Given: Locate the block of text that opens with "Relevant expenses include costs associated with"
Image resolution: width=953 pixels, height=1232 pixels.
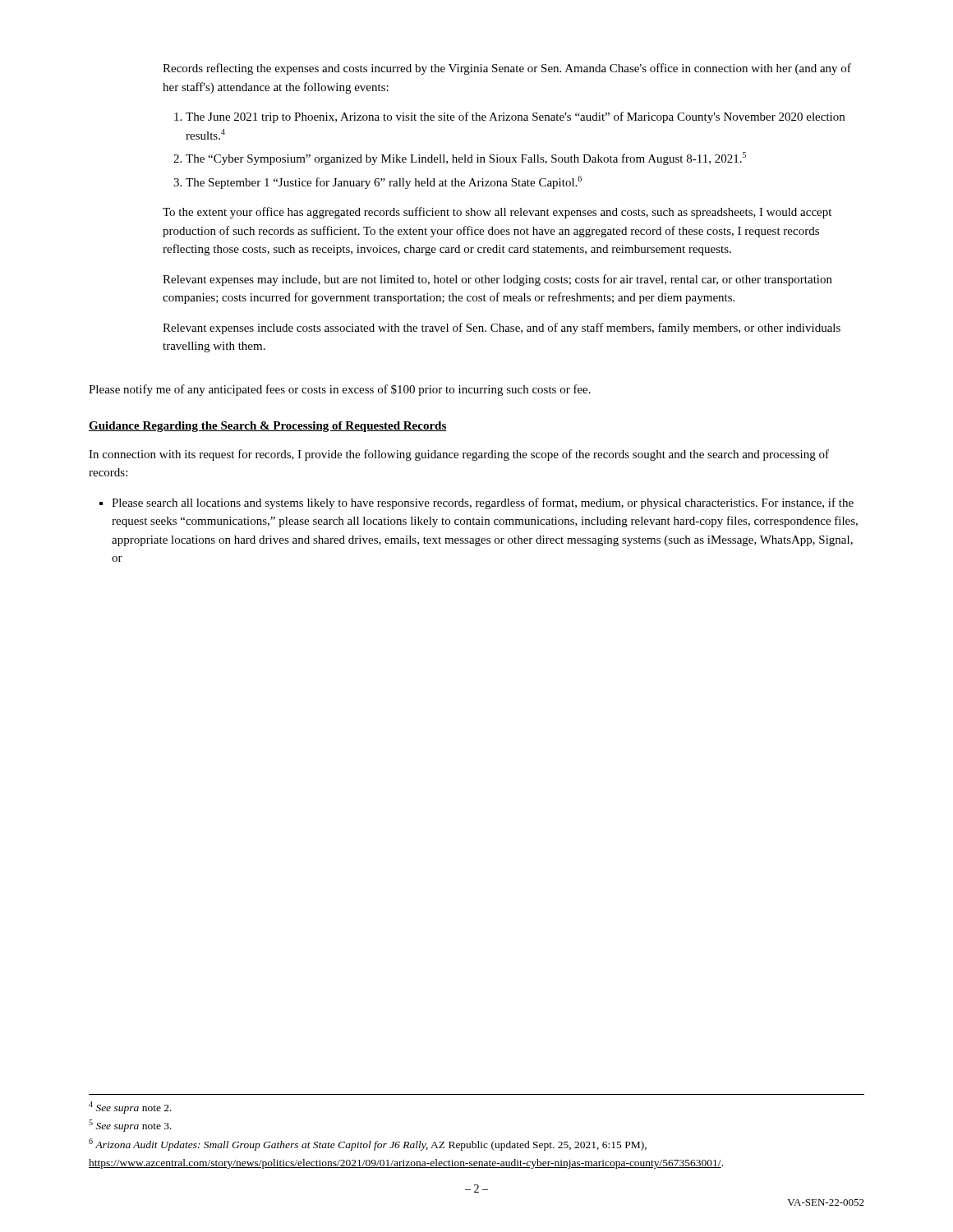Looking at the screenshot, I should [x=502, y=337].
